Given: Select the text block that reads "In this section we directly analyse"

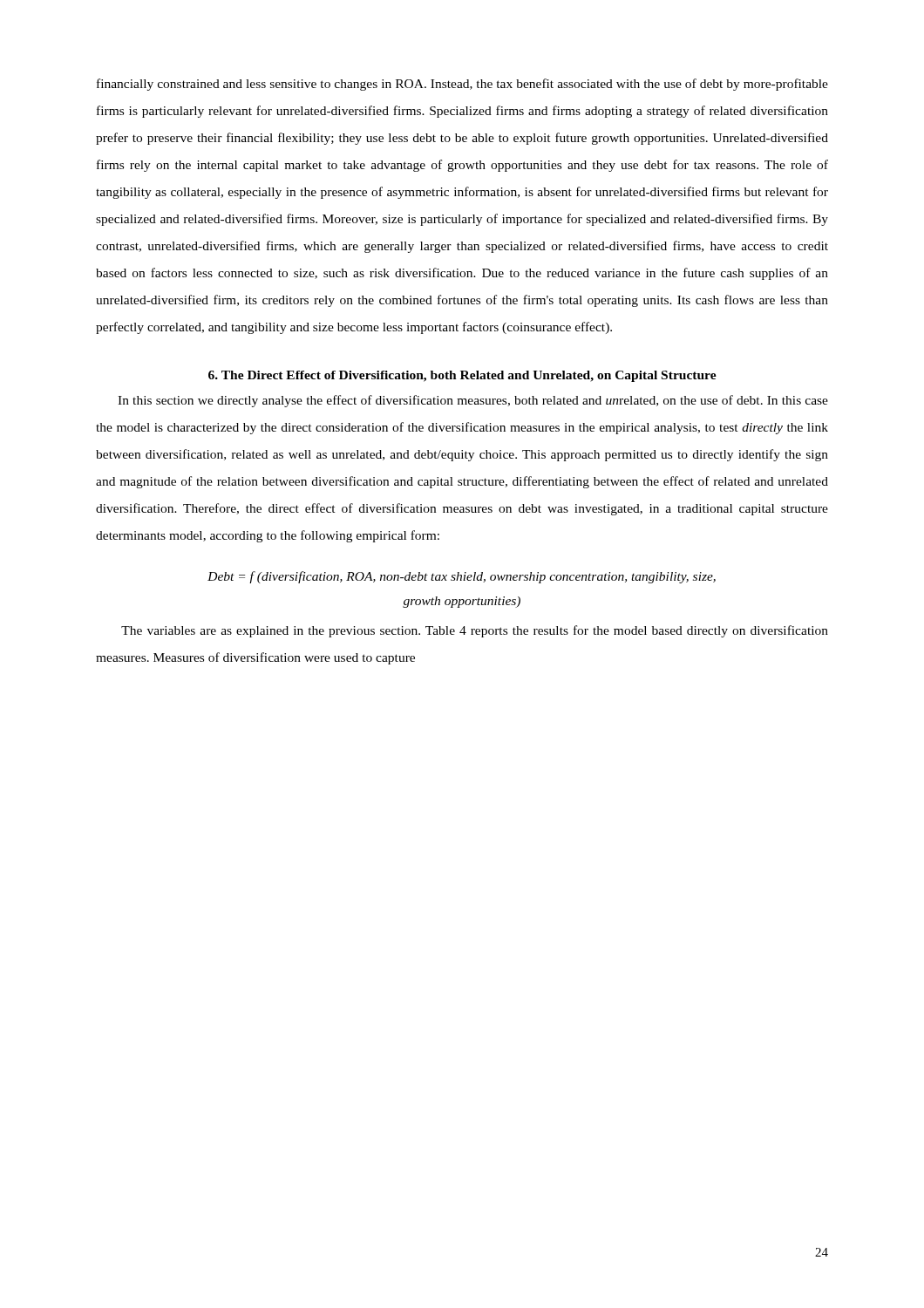Looking at the screenshot, I should click(462, 467).
